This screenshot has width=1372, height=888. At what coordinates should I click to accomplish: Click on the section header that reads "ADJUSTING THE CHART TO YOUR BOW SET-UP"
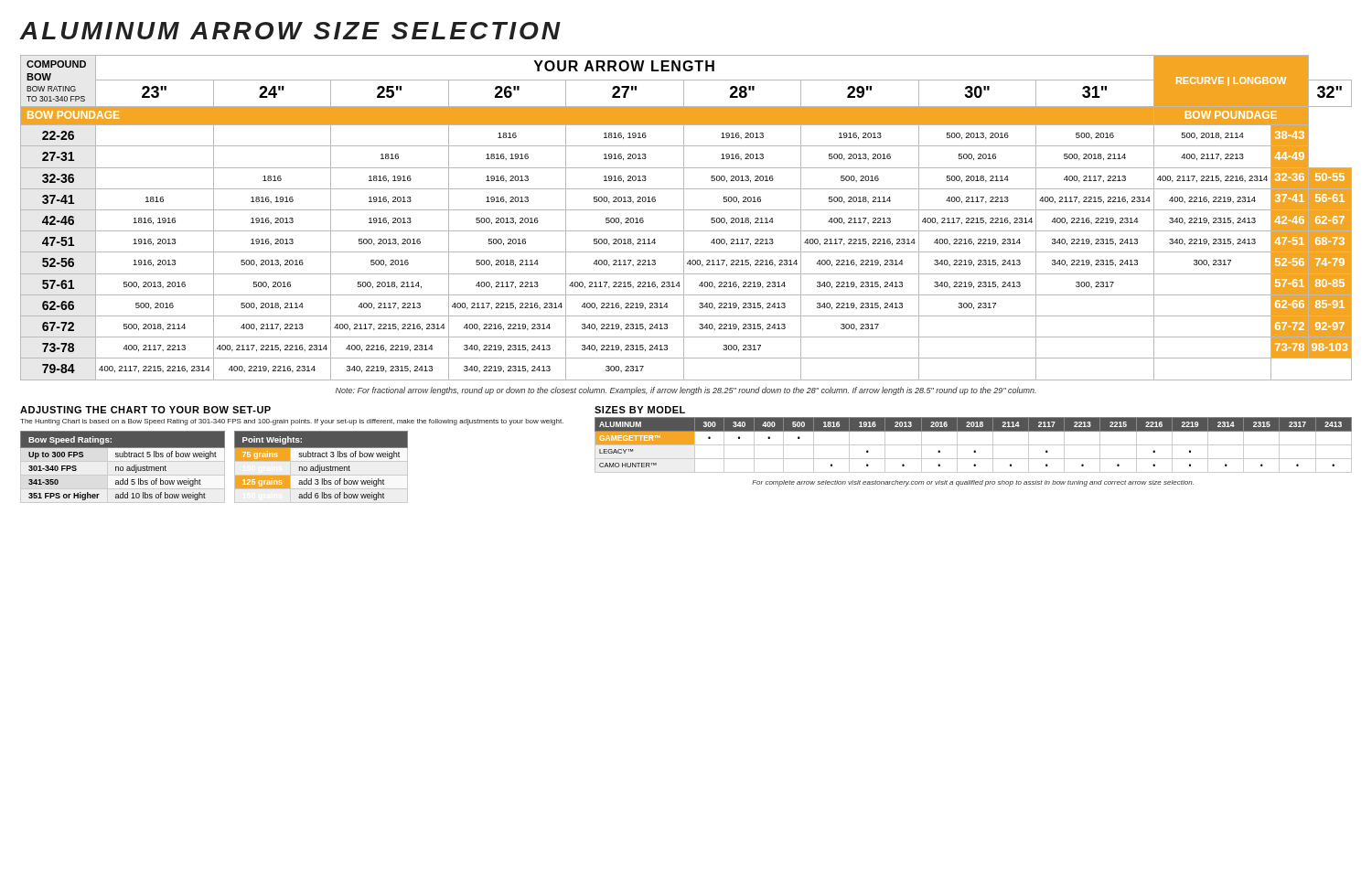tap(146, 409)
